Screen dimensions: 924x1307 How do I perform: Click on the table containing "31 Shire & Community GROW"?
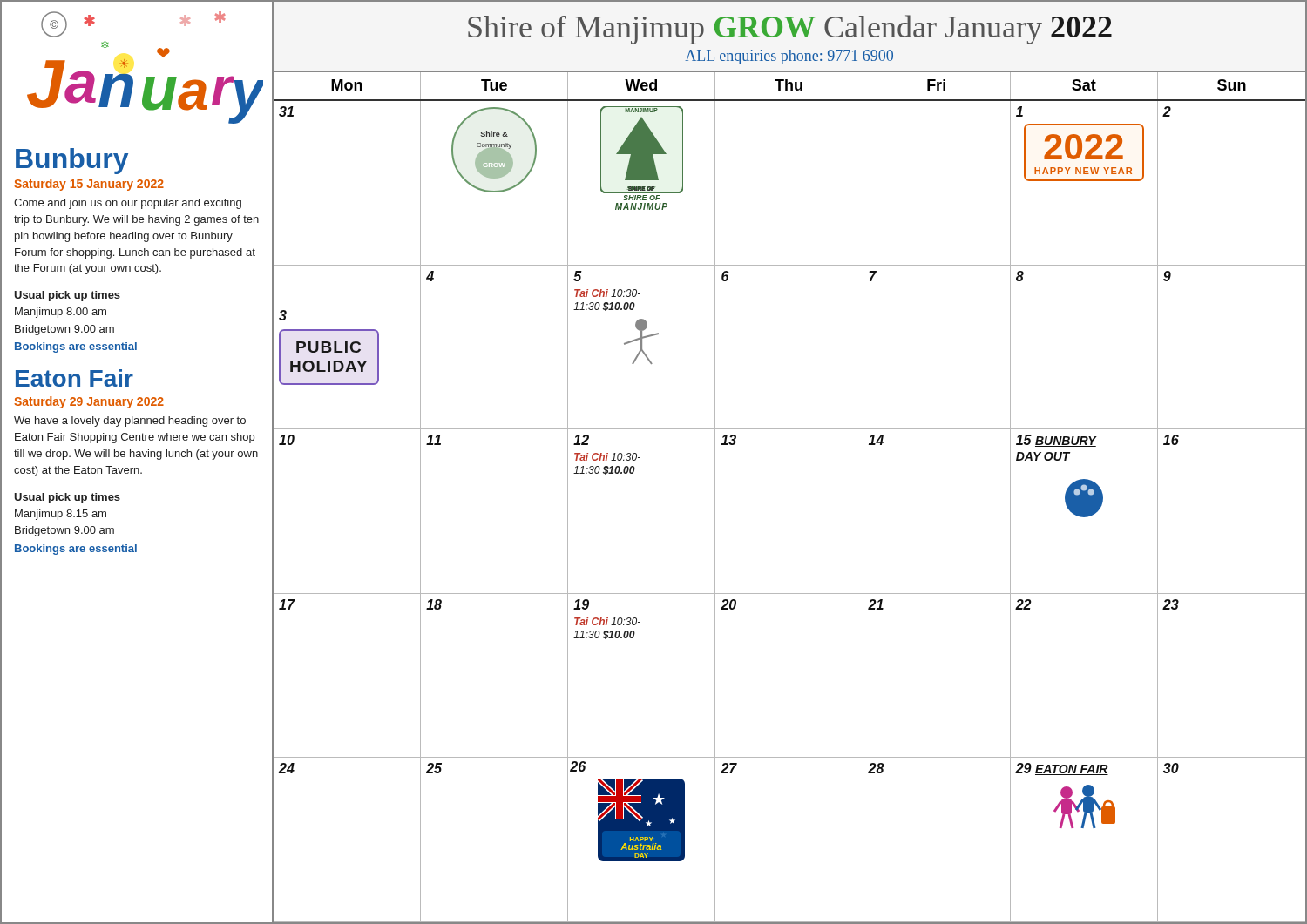coord(789,512)
